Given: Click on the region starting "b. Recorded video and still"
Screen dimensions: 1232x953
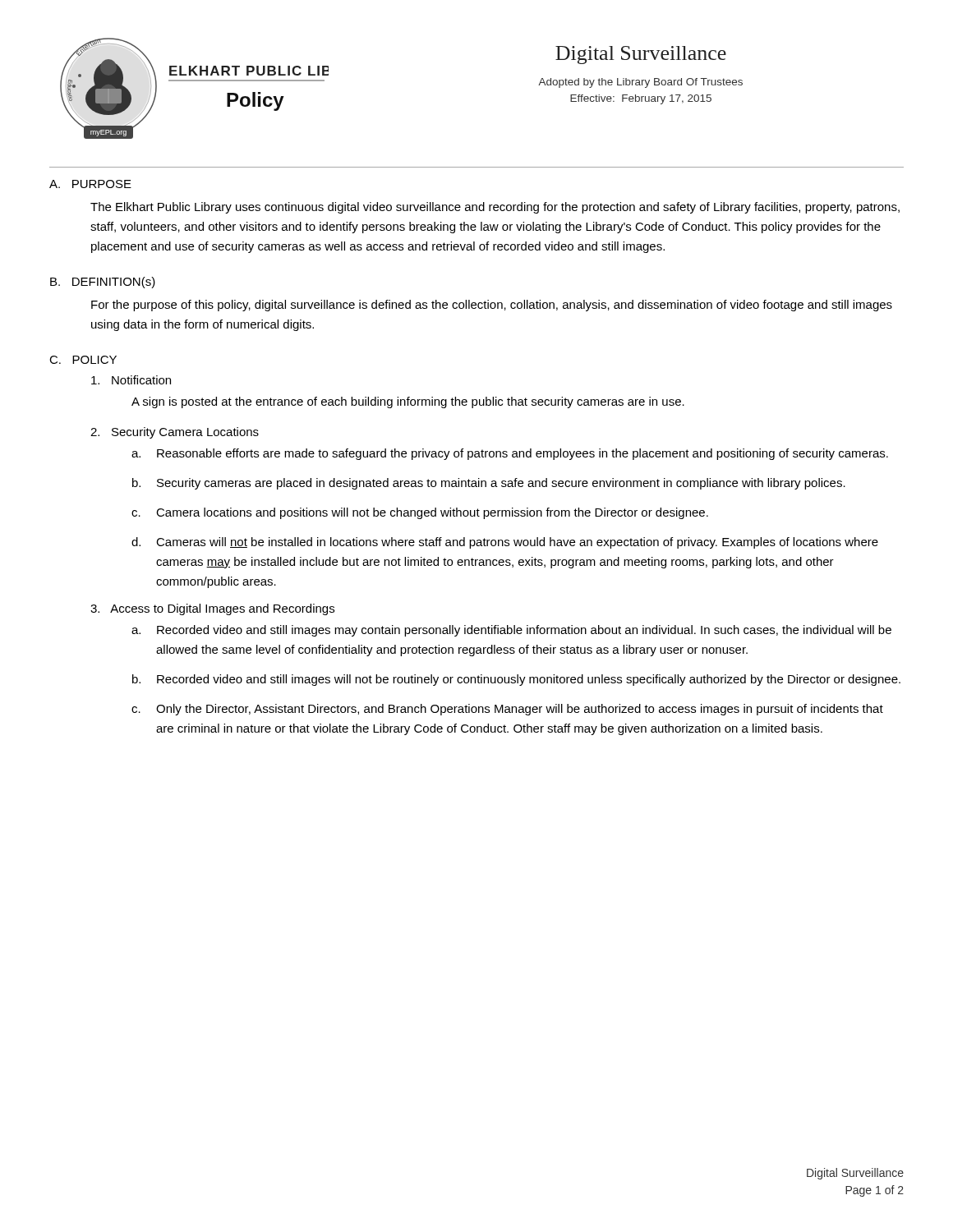Looking at the screenshot, I should pos(518,679).
